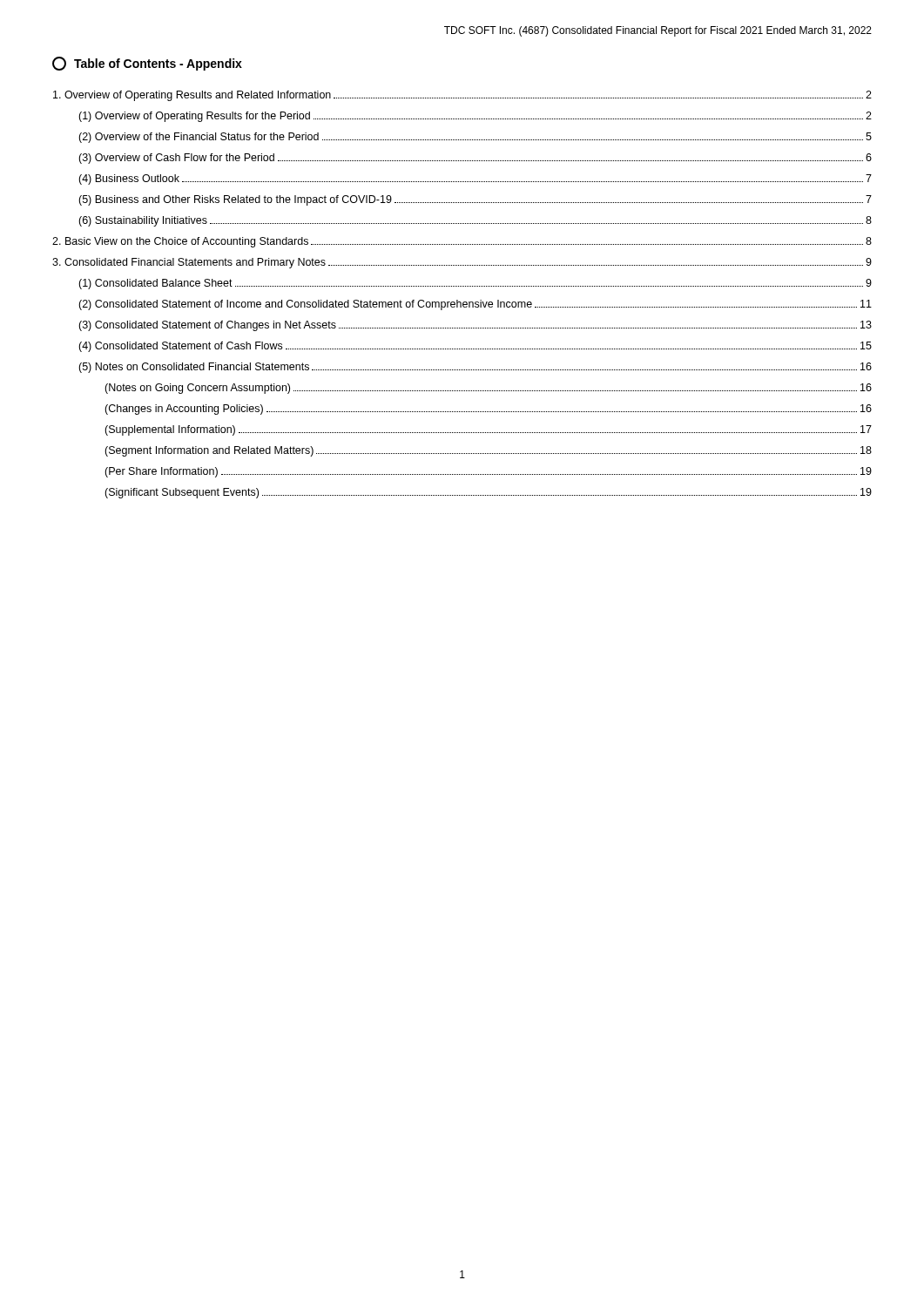Viewport: 924px width, 1307px height.
Task: Click on the text block starting "2. Basic View on the"
Action: 462,241
